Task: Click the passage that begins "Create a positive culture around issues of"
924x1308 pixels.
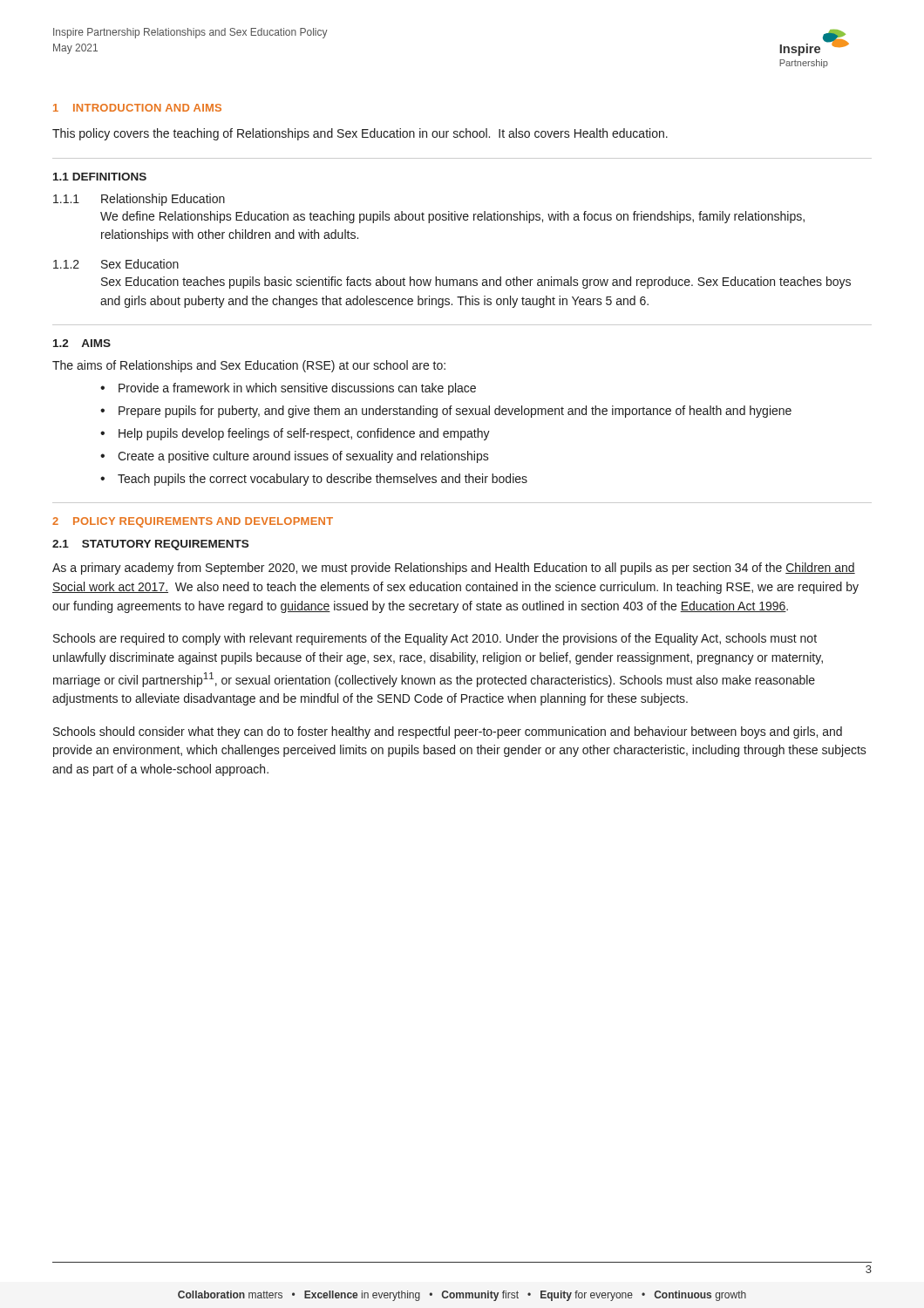Action: [x=303, y=456]
